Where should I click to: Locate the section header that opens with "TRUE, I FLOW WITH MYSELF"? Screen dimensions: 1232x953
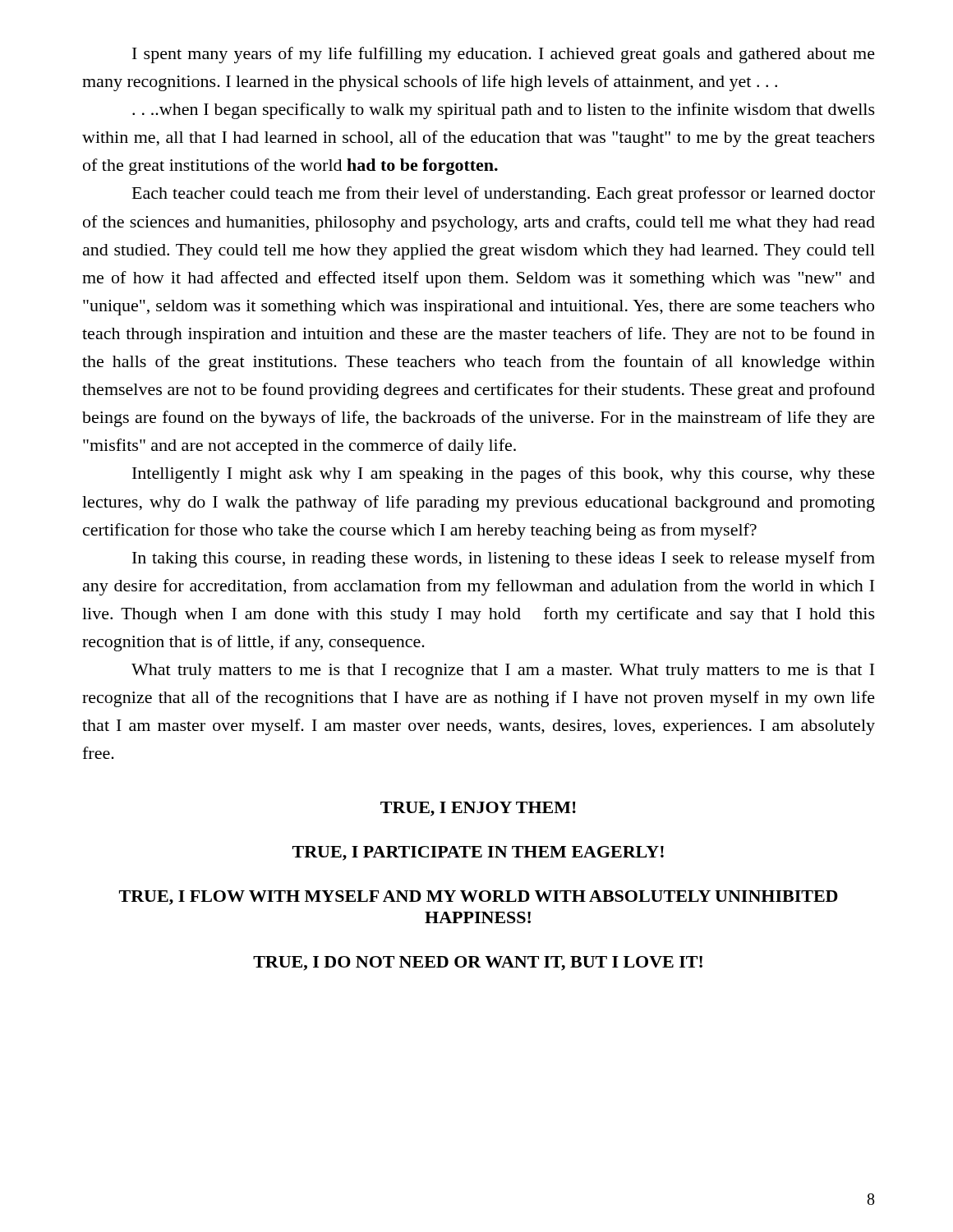click(479, 907)
